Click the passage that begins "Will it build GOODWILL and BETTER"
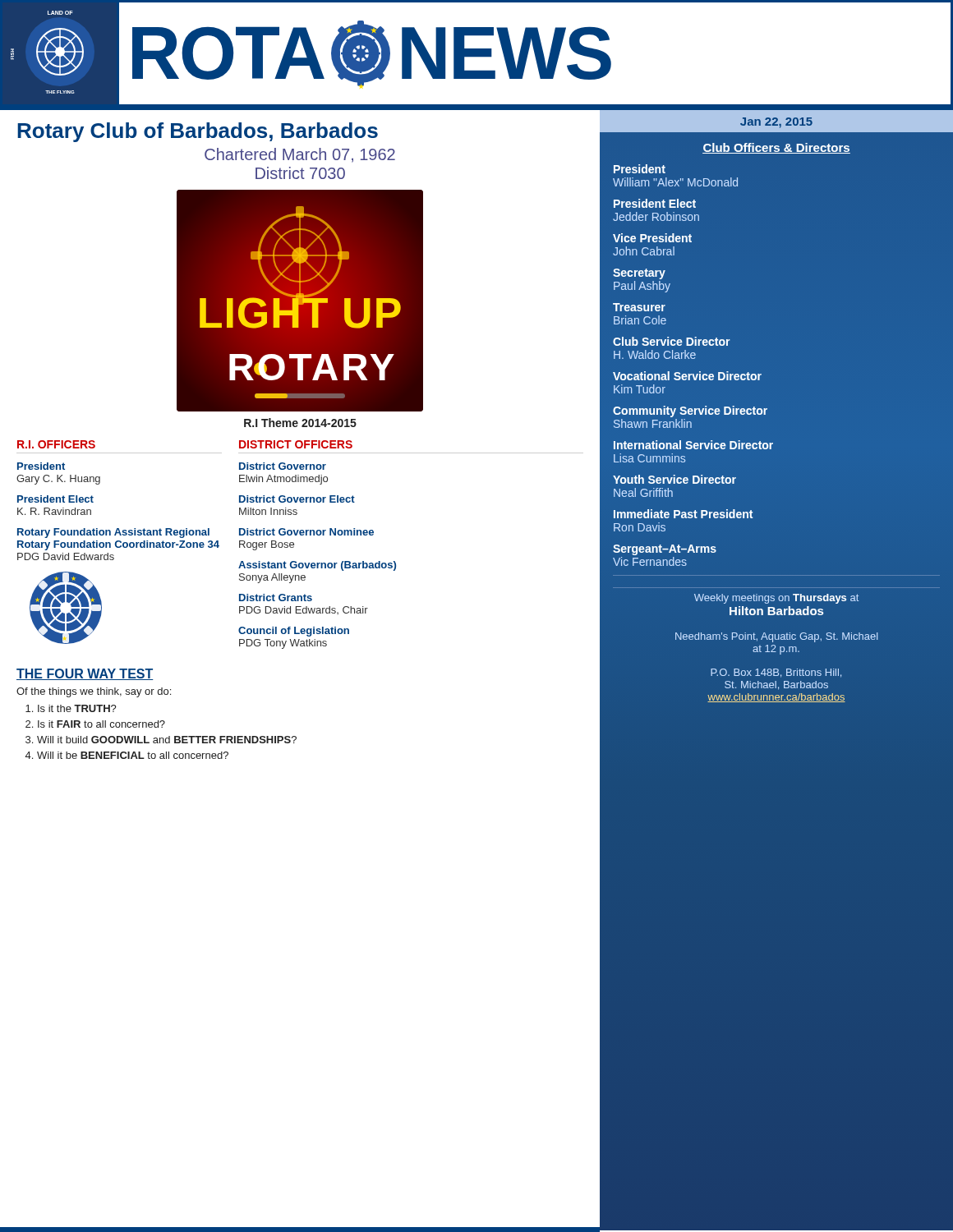 tap(167, 740)
